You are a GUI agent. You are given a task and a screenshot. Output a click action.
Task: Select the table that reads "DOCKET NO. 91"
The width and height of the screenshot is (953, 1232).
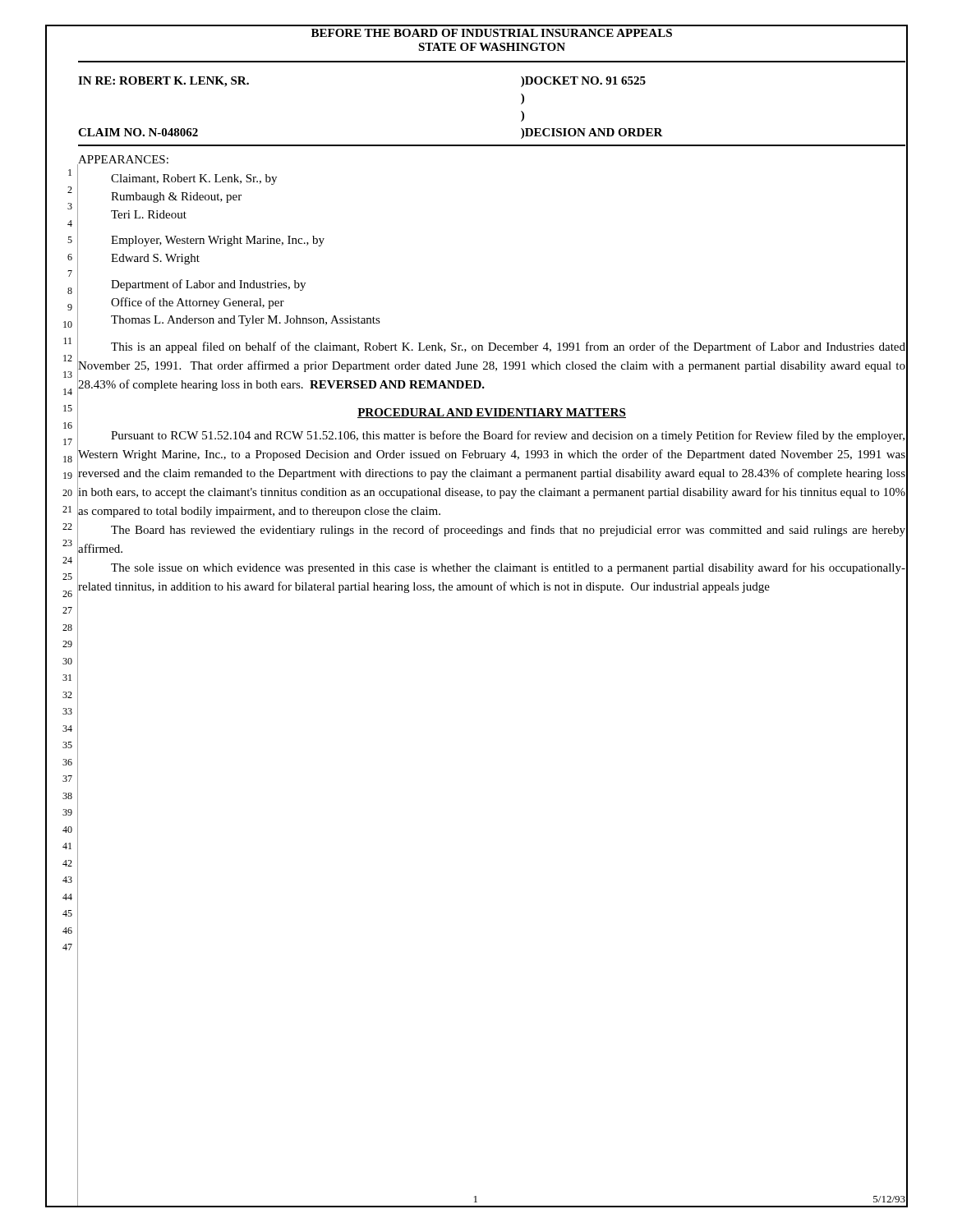click(492, 109)
